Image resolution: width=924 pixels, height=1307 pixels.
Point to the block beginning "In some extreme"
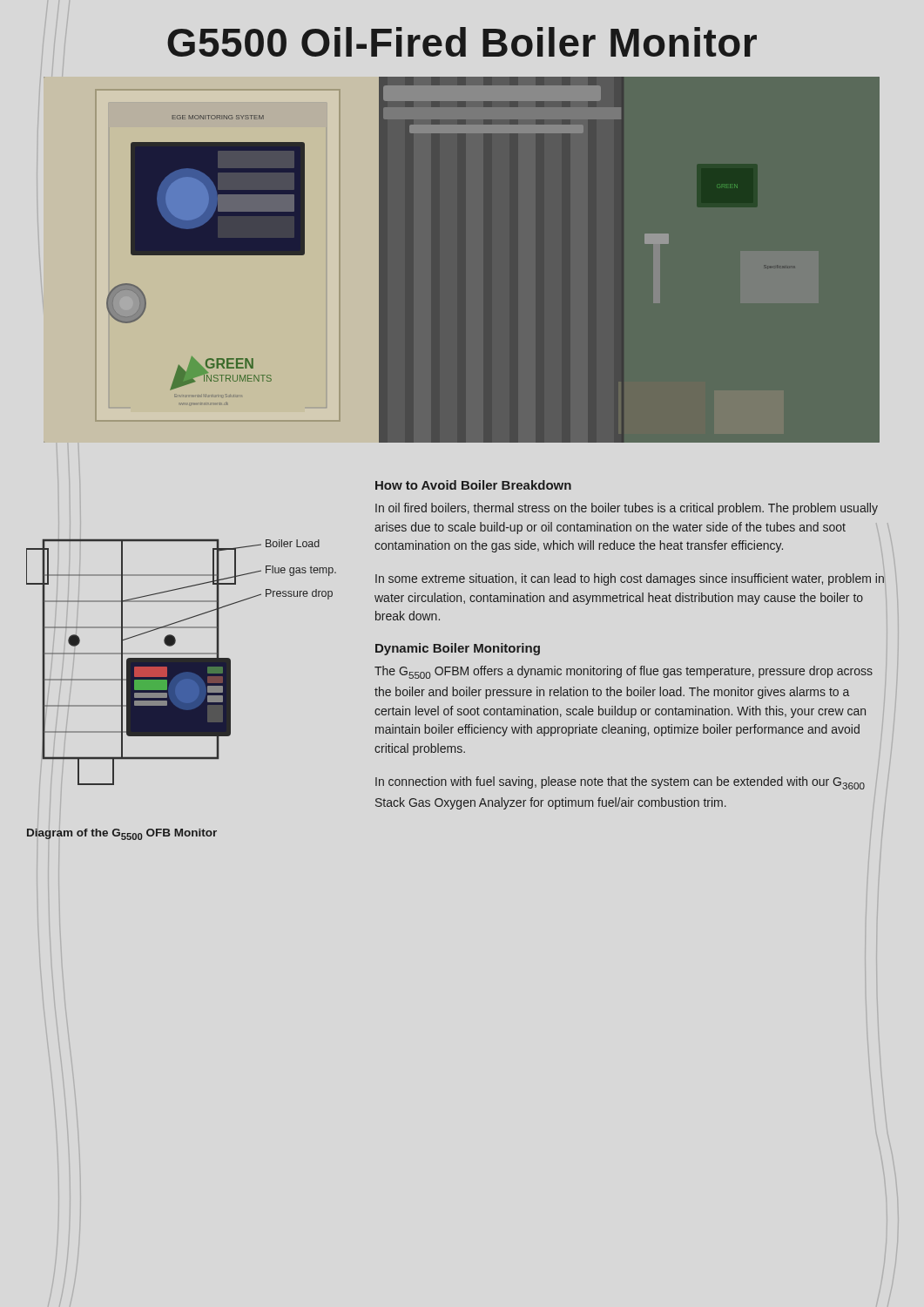pos(631,598)
